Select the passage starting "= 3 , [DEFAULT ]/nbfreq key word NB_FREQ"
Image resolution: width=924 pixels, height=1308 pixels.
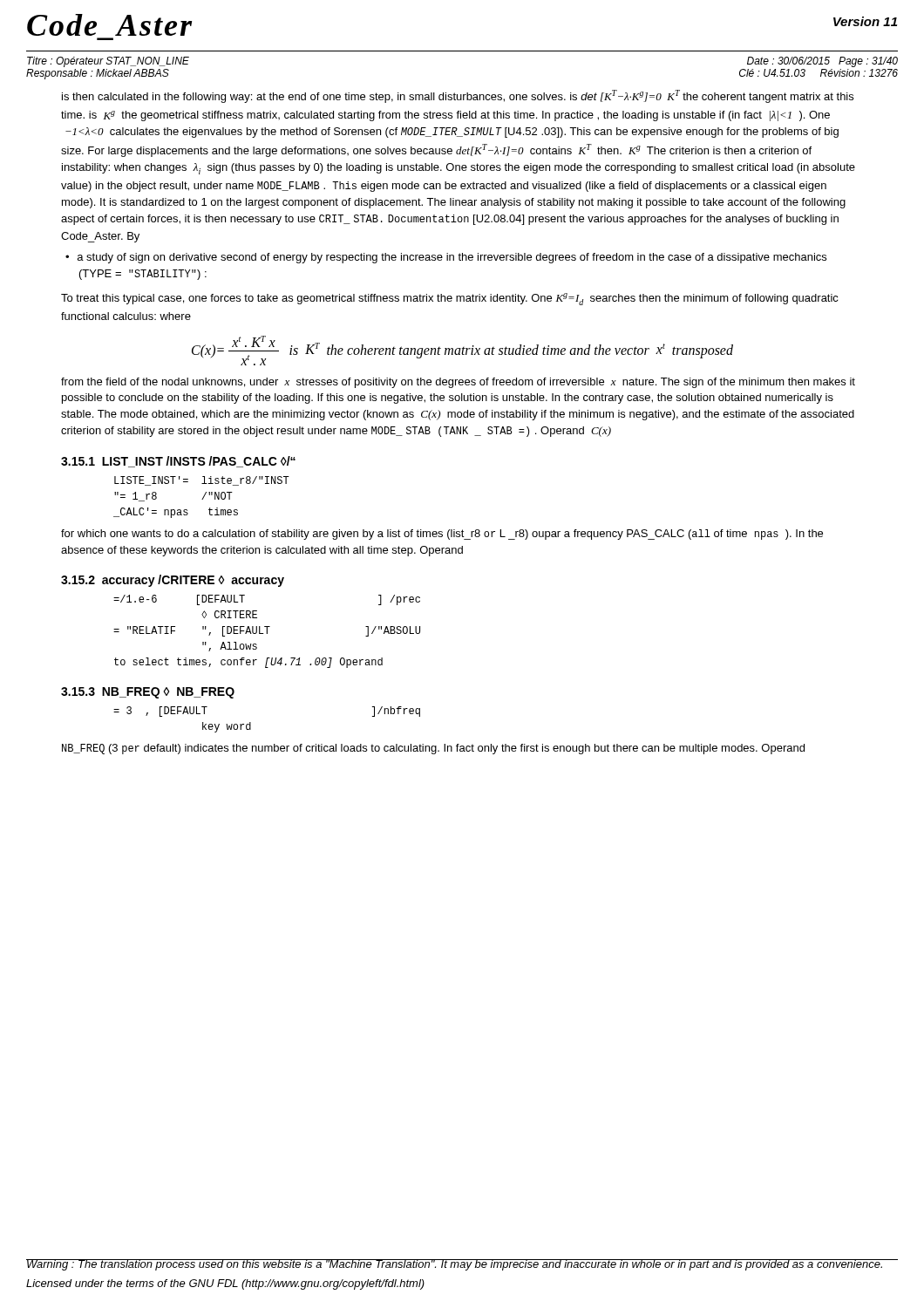(x=129, y=710)
